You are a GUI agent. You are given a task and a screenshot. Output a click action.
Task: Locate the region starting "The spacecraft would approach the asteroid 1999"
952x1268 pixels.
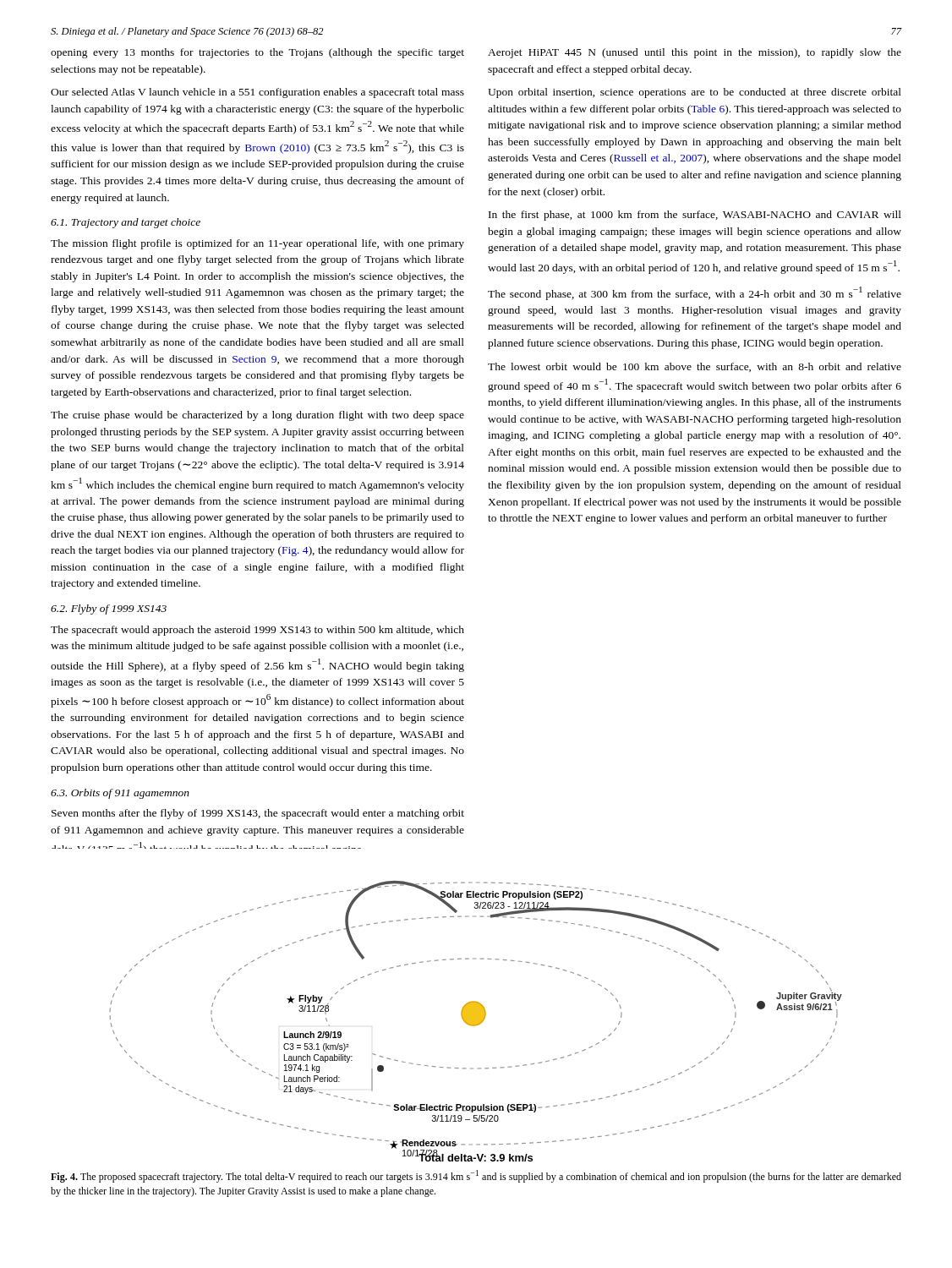pos(257,698)
